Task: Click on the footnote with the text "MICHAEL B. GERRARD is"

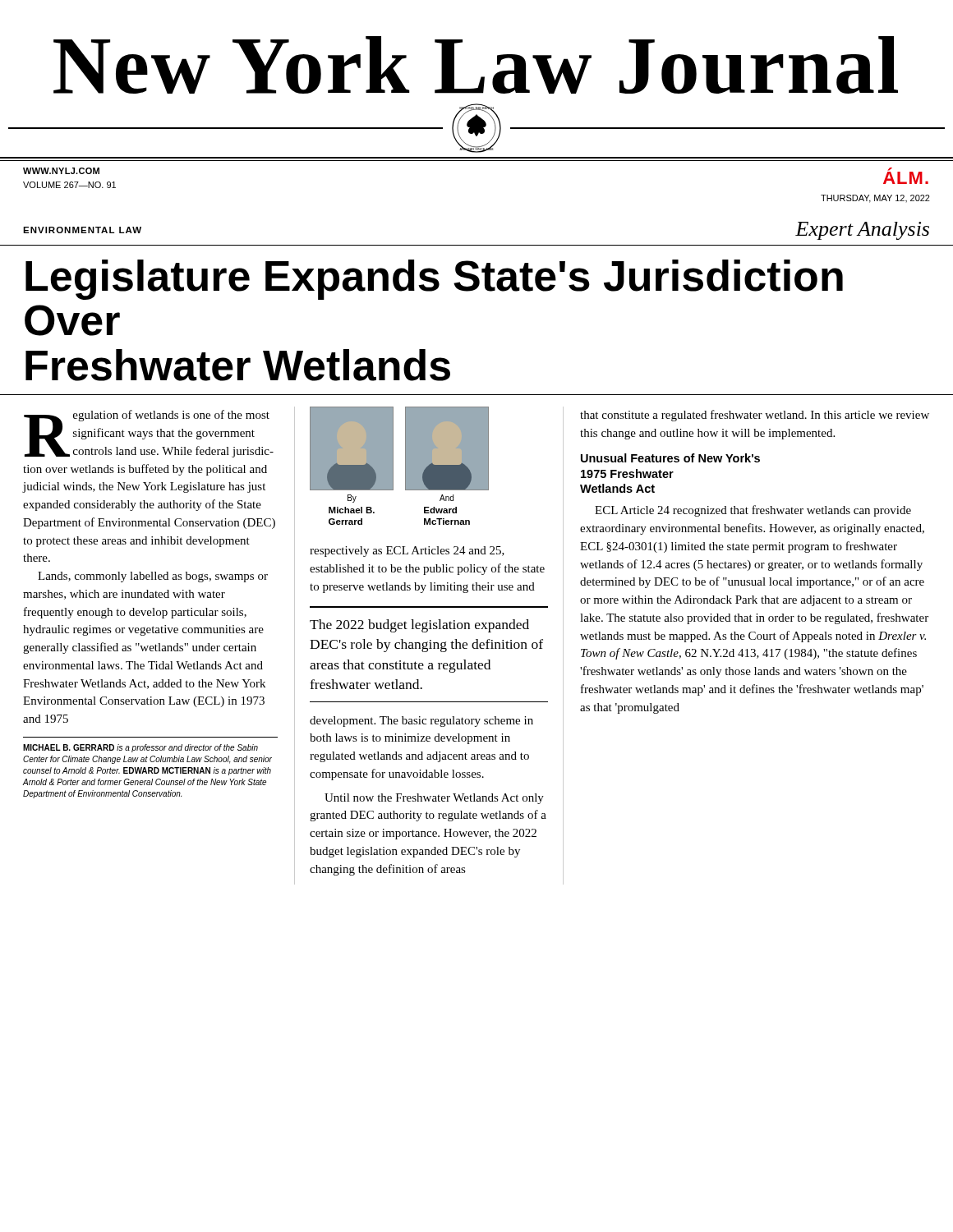Action: [x=150, y=771]
